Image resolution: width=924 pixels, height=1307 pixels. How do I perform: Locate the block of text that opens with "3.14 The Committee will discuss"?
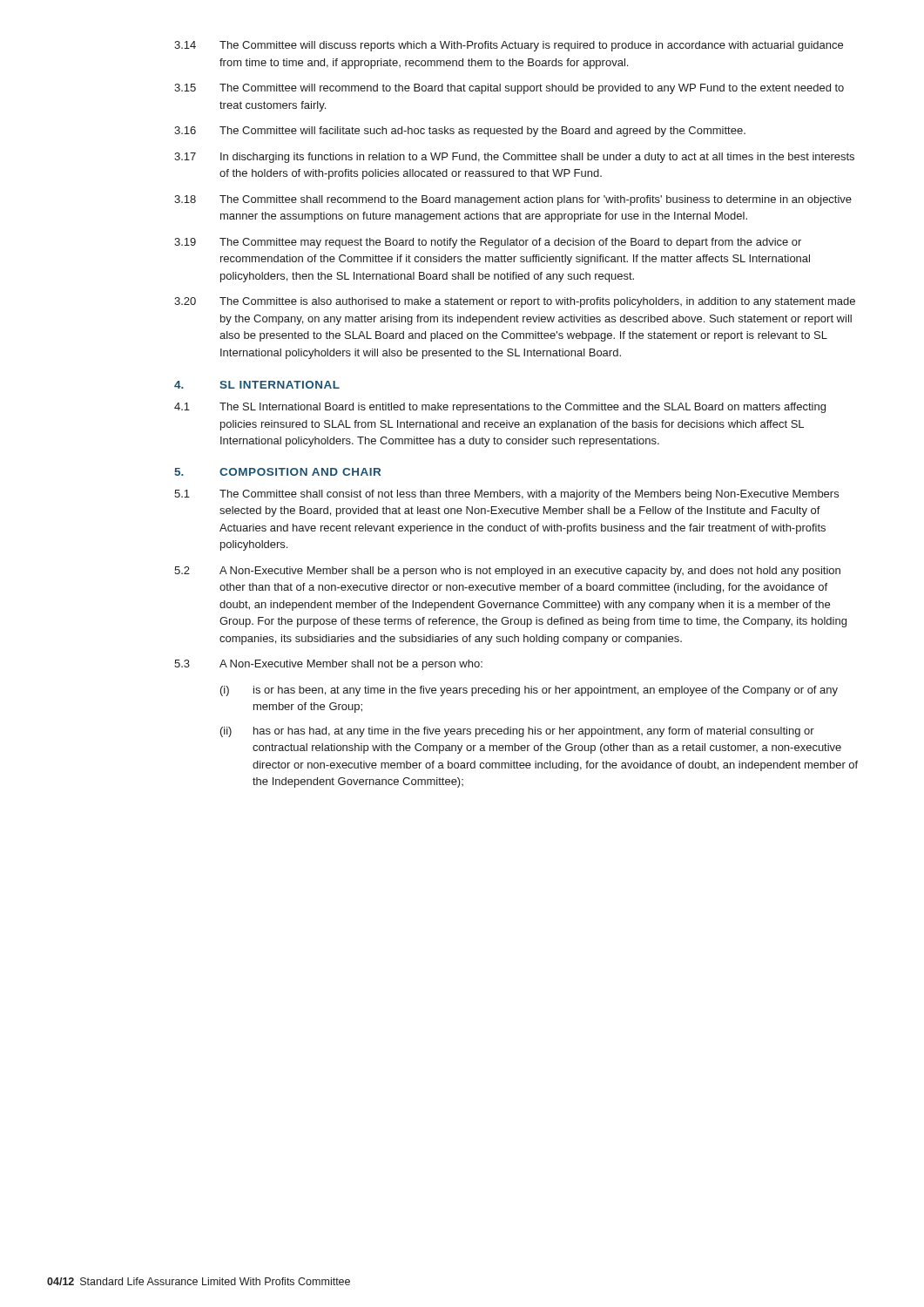pyautogui.click(x=518, y=54)
